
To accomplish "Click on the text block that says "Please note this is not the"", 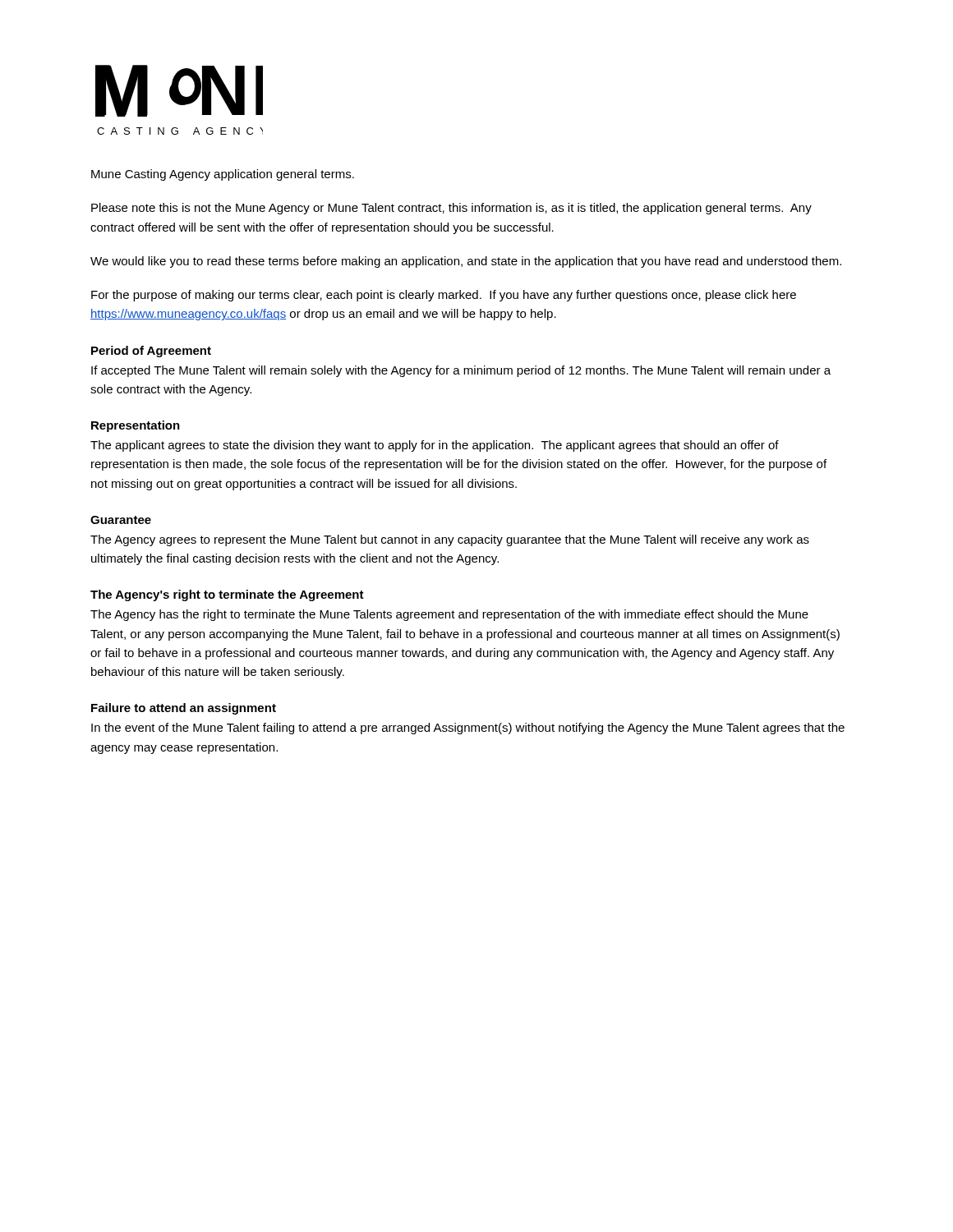I will click(x=451, y=217).
